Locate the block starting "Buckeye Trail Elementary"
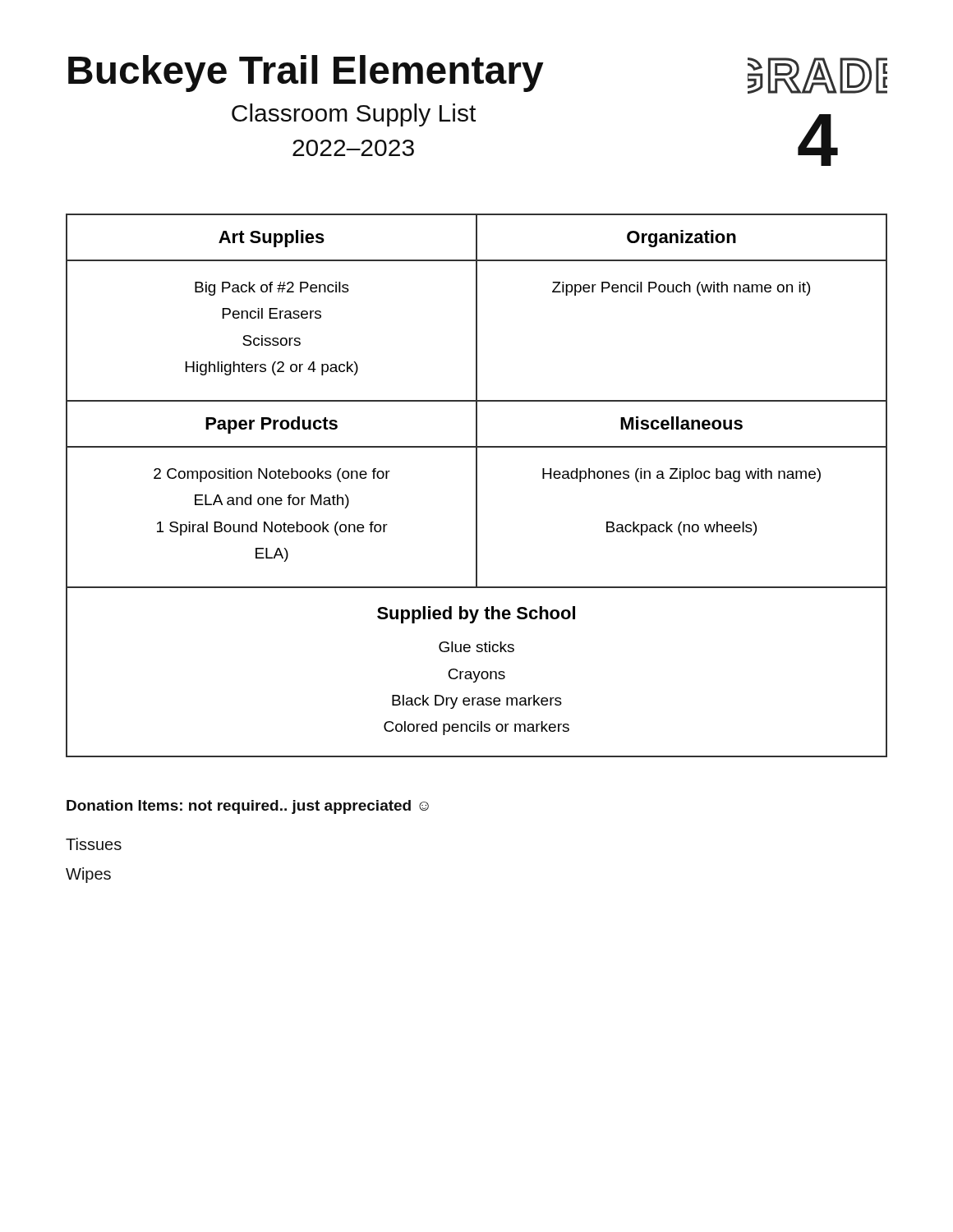Image resolution: width=953 pixels, height=1232 pixels. (305, 71)
